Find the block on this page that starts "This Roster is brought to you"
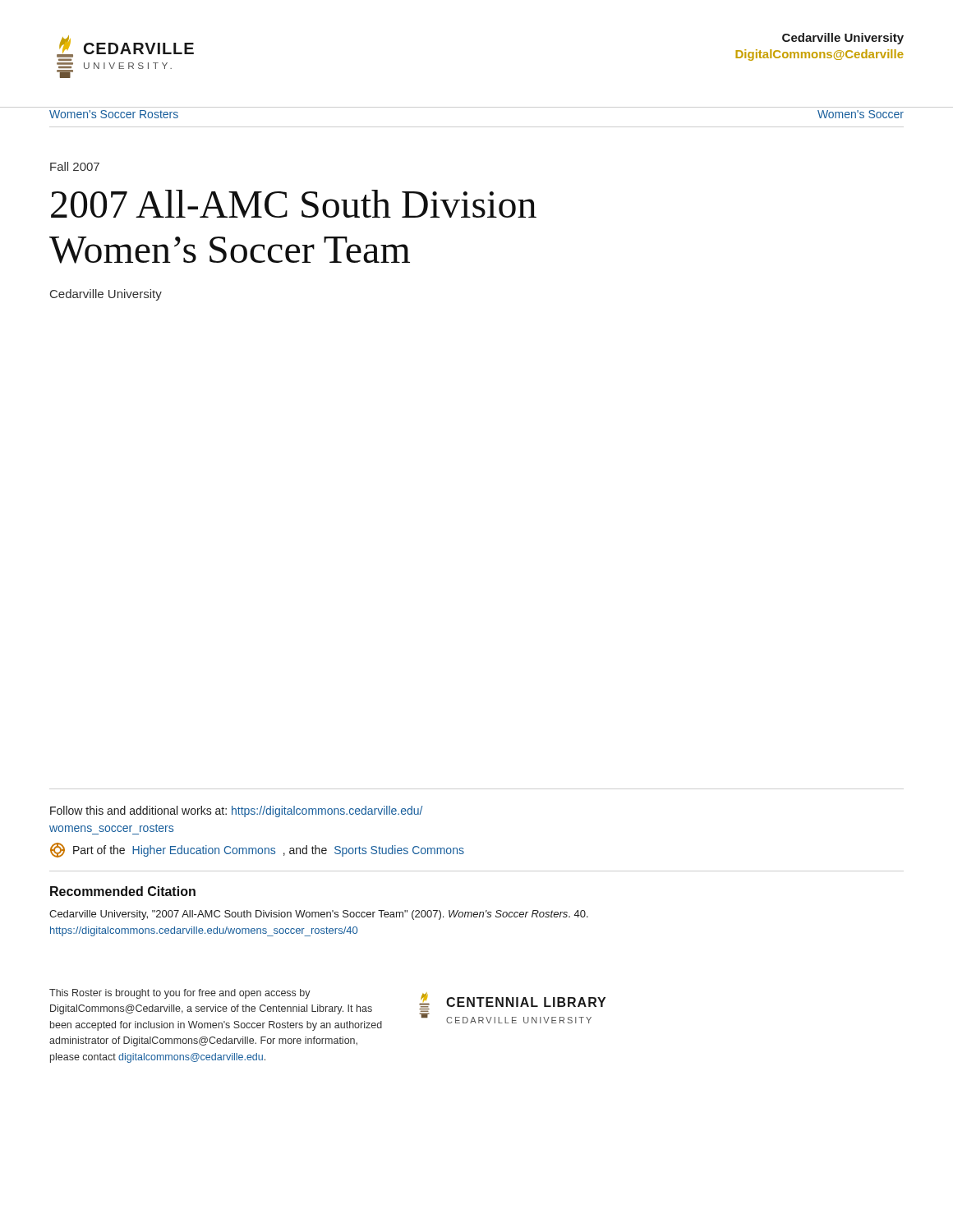 pyautogui.click(x=216, y=1025)
